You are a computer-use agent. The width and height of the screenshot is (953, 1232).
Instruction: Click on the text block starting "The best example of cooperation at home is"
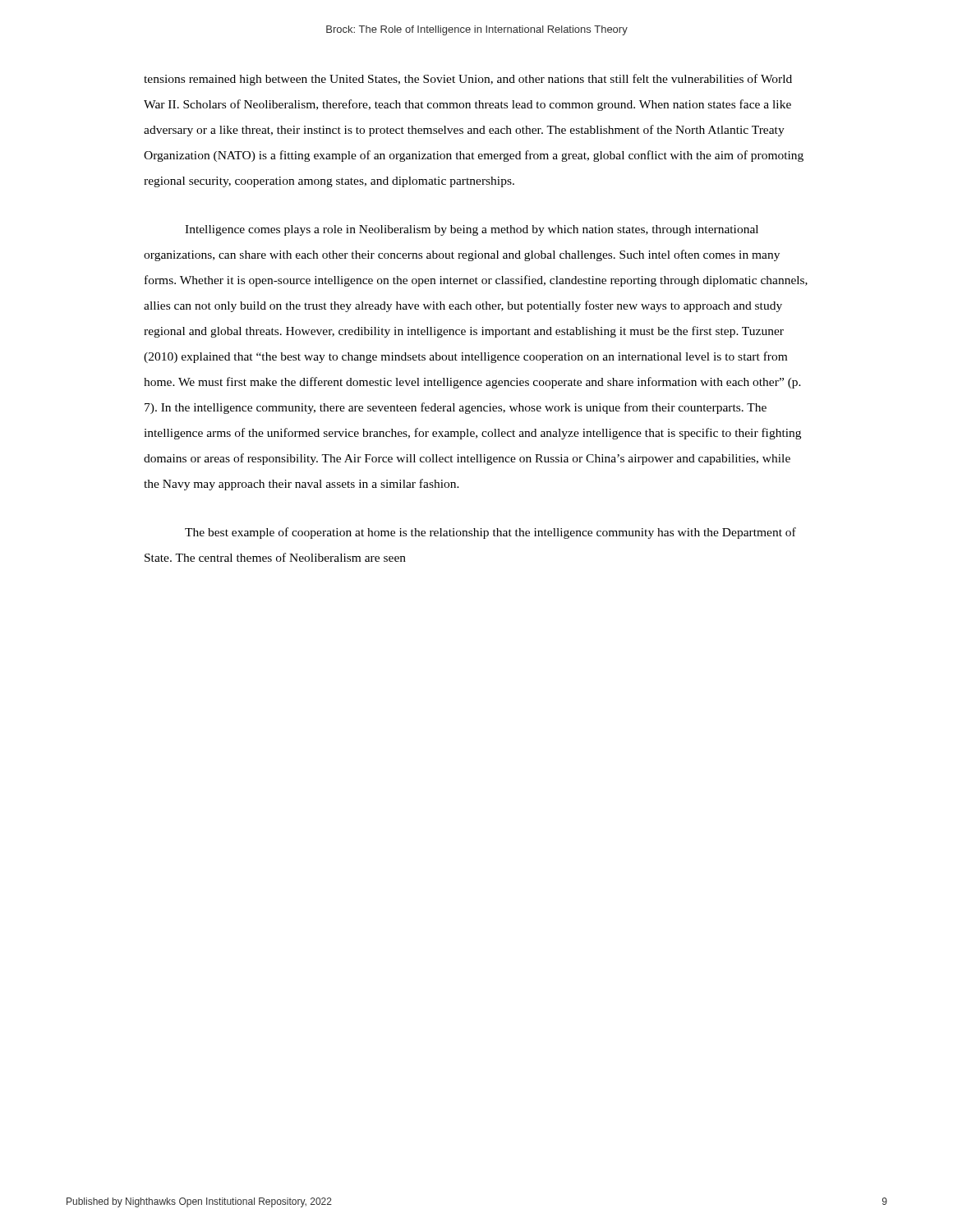(x=476, y=545)
